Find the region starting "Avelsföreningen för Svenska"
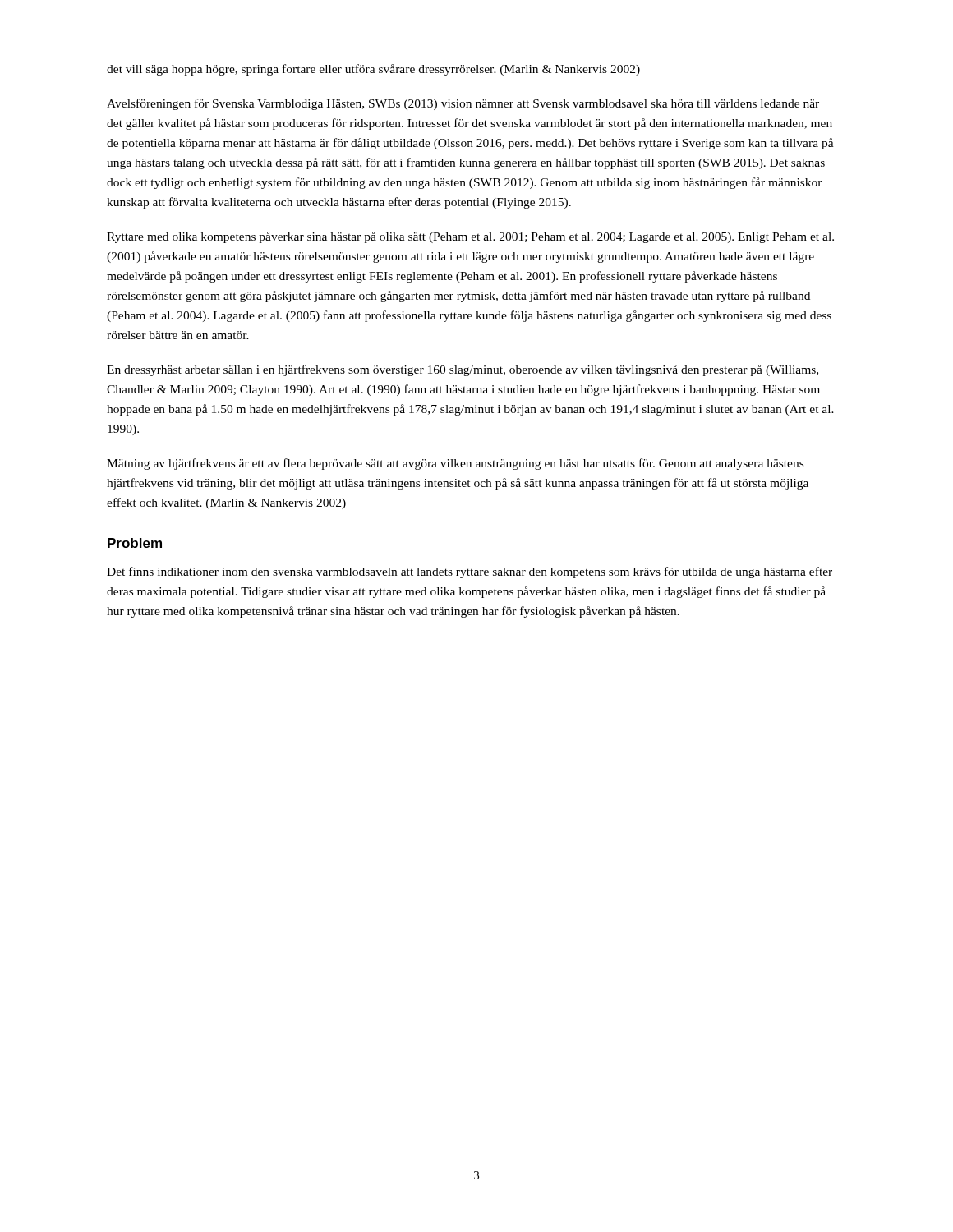 [x=472, y=153]
